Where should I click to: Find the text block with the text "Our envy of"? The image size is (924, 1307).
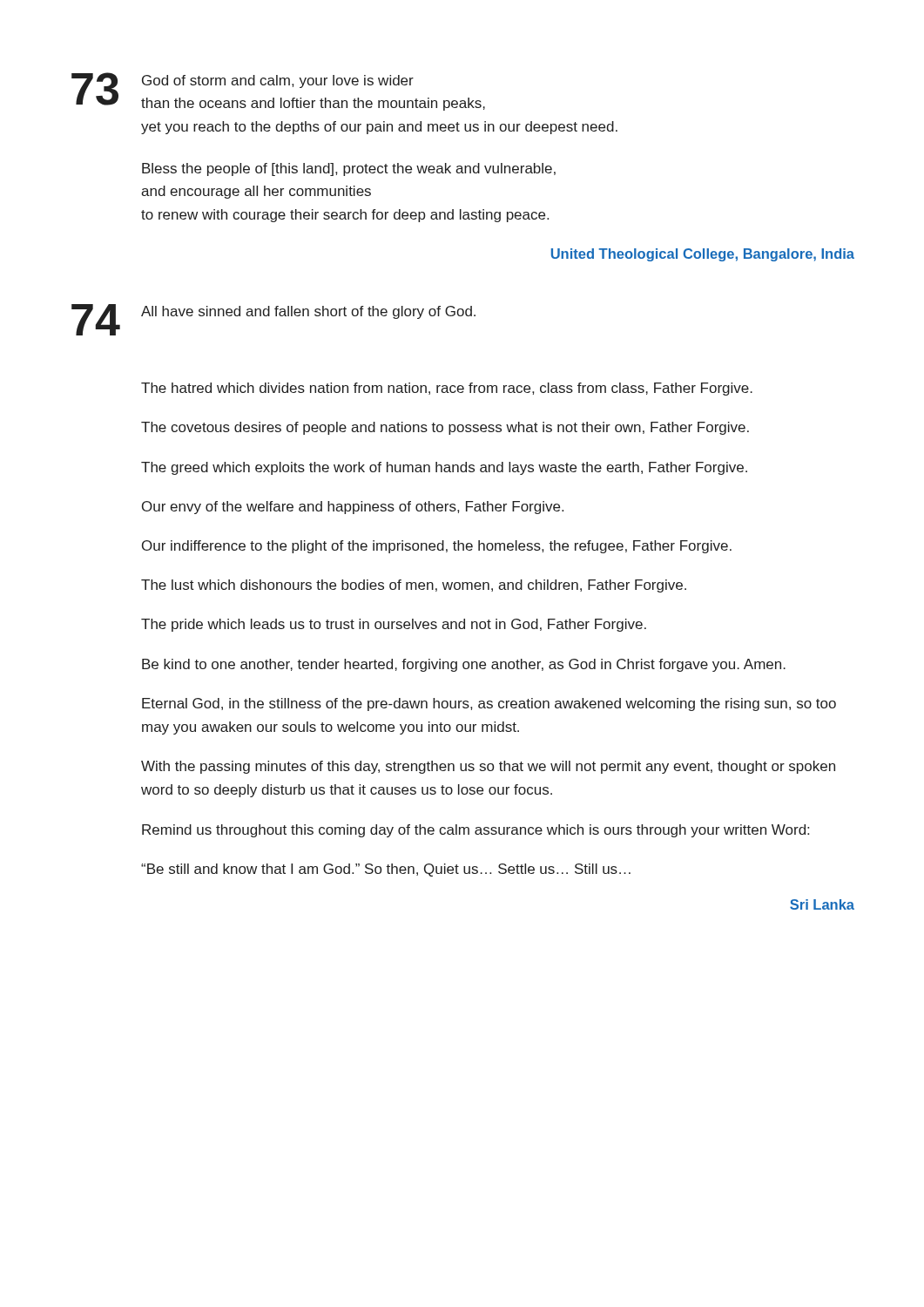coord(353,507)
